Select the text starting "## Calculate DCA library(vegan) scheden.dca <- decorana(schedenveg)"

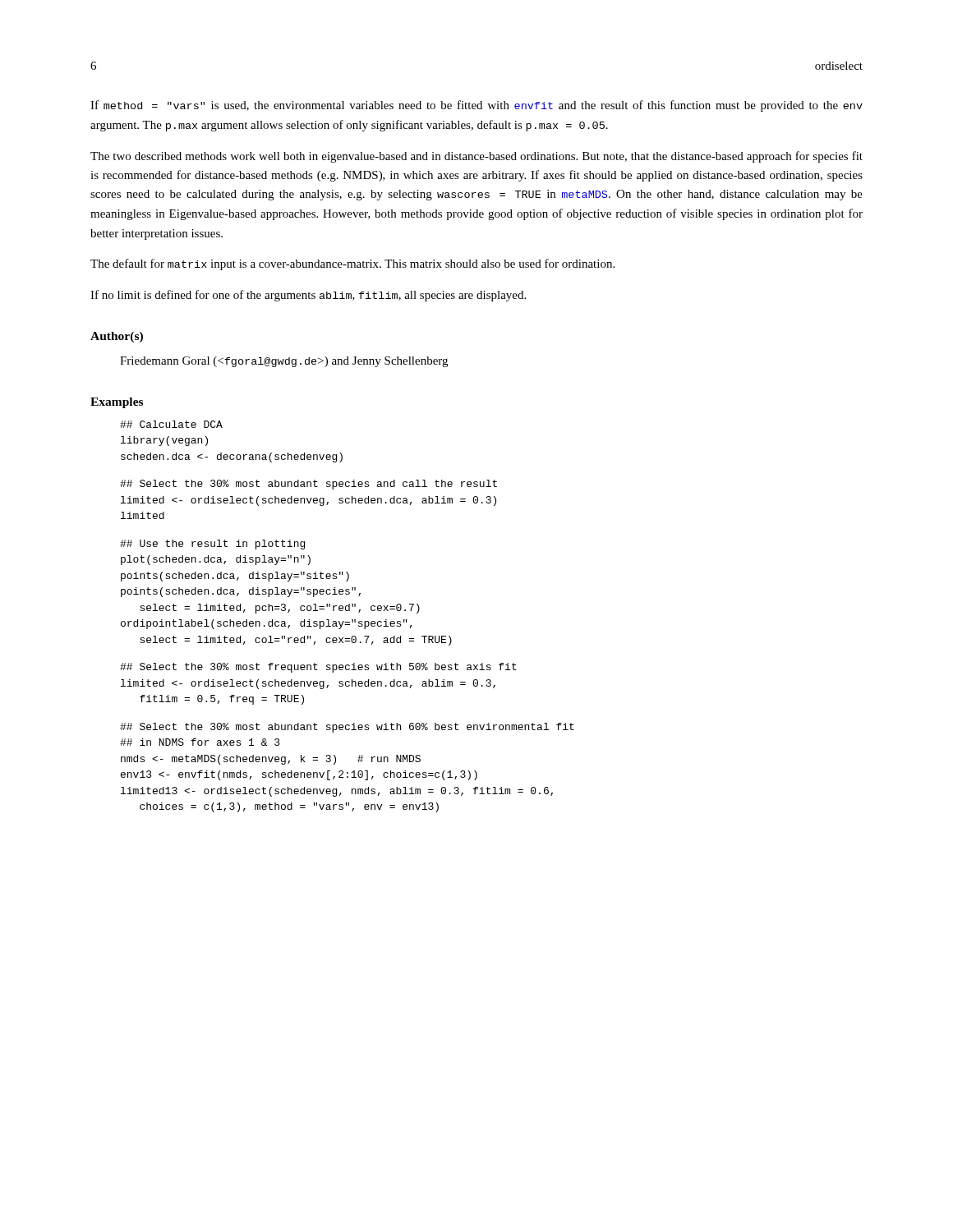tap(171, 424)
